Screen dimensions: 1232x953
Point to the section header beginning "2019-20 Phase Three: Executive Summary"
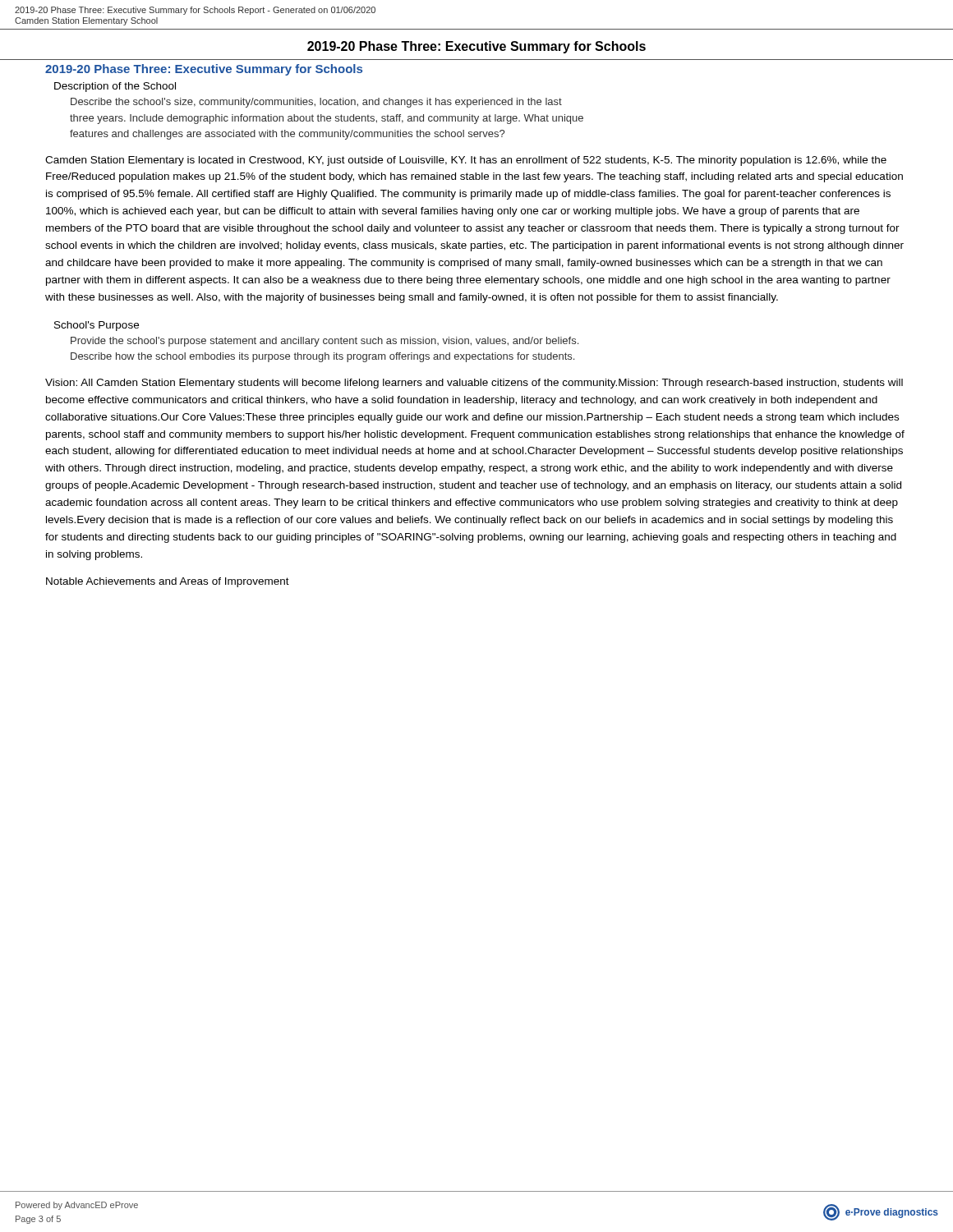point(204,69)
